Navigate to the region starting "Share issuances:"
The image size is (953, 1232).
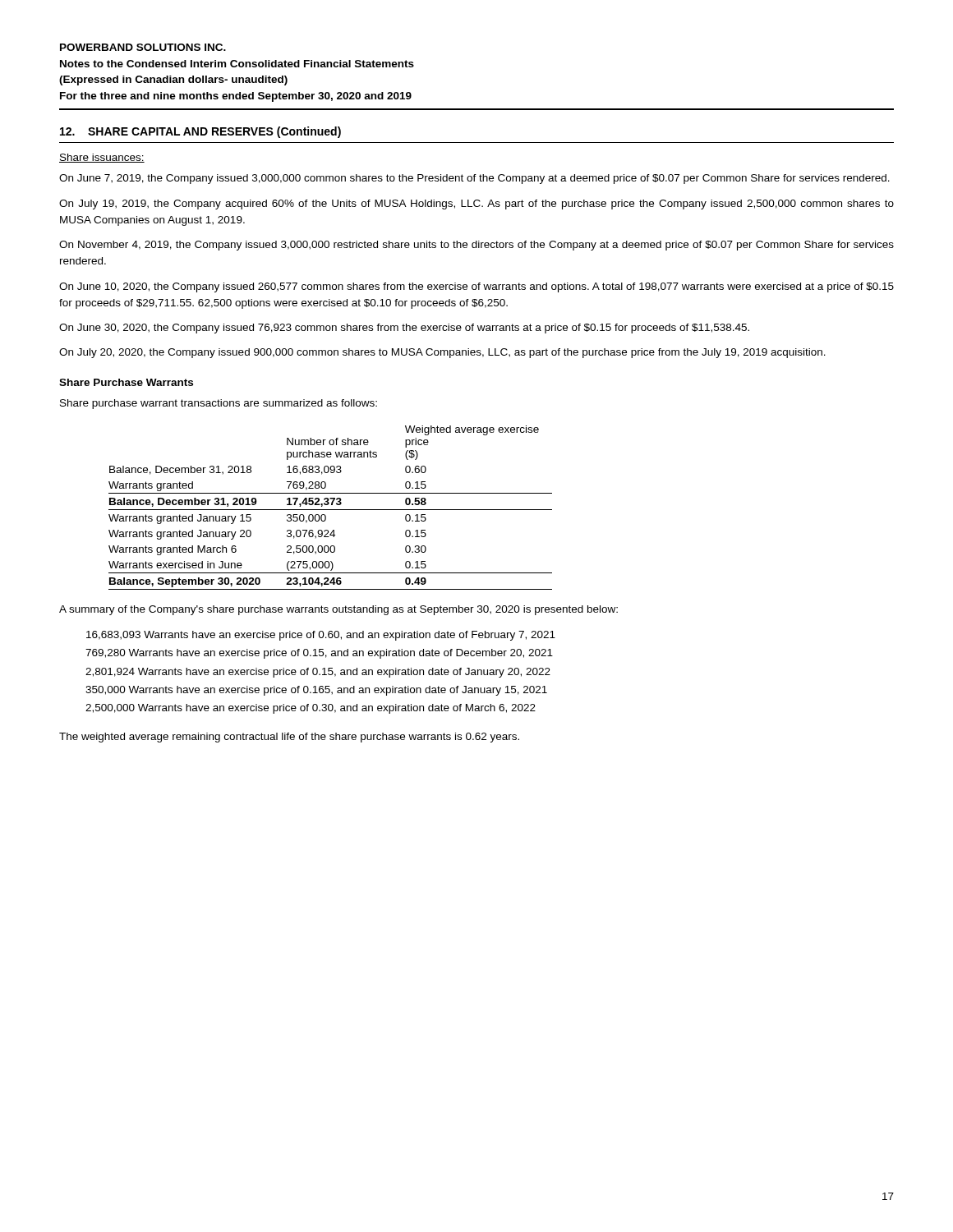coord(102,157)
